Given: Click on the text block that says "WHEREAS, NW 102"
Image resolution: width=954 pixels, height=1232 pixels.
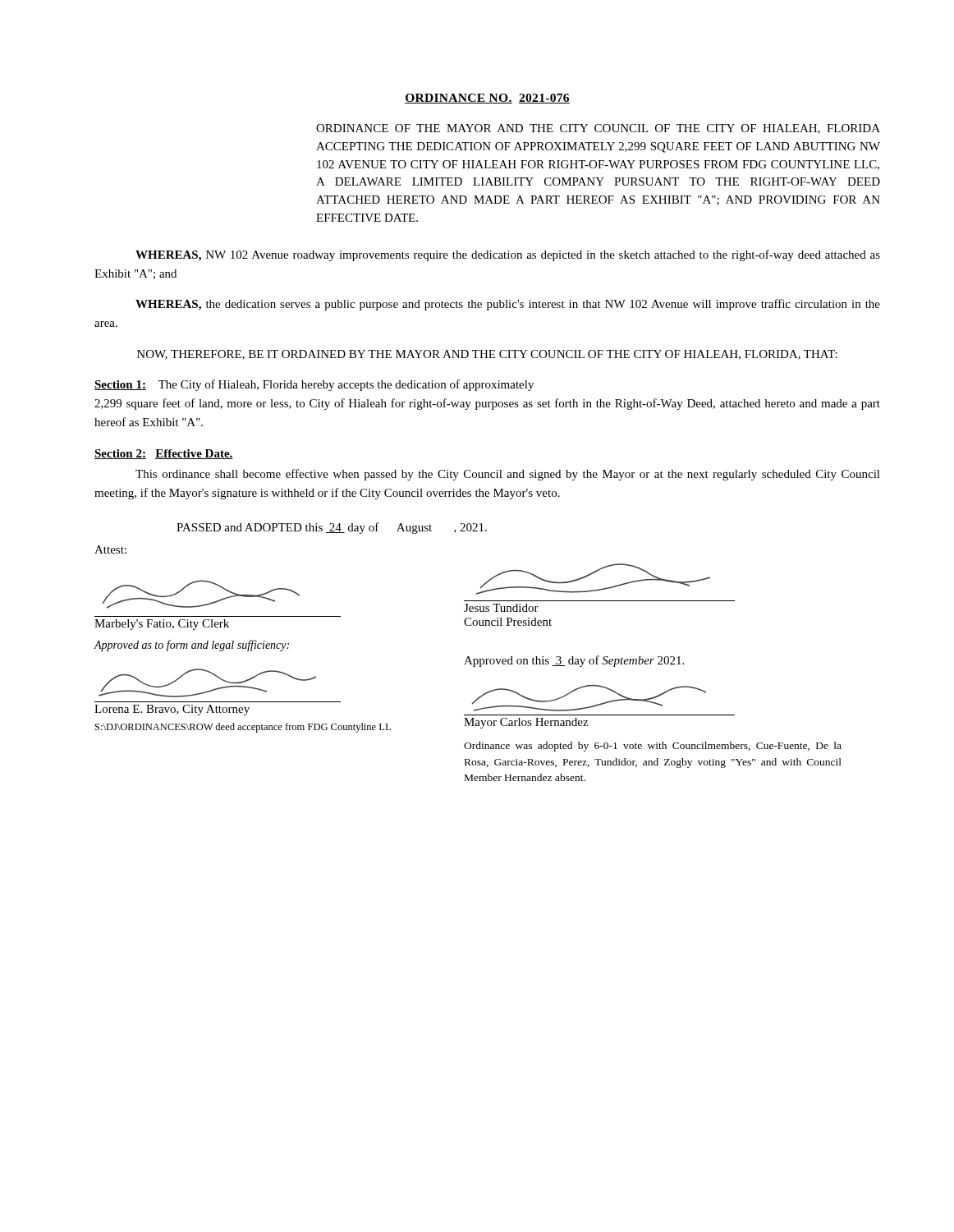Looking at the screenshot, I should 487,264.
